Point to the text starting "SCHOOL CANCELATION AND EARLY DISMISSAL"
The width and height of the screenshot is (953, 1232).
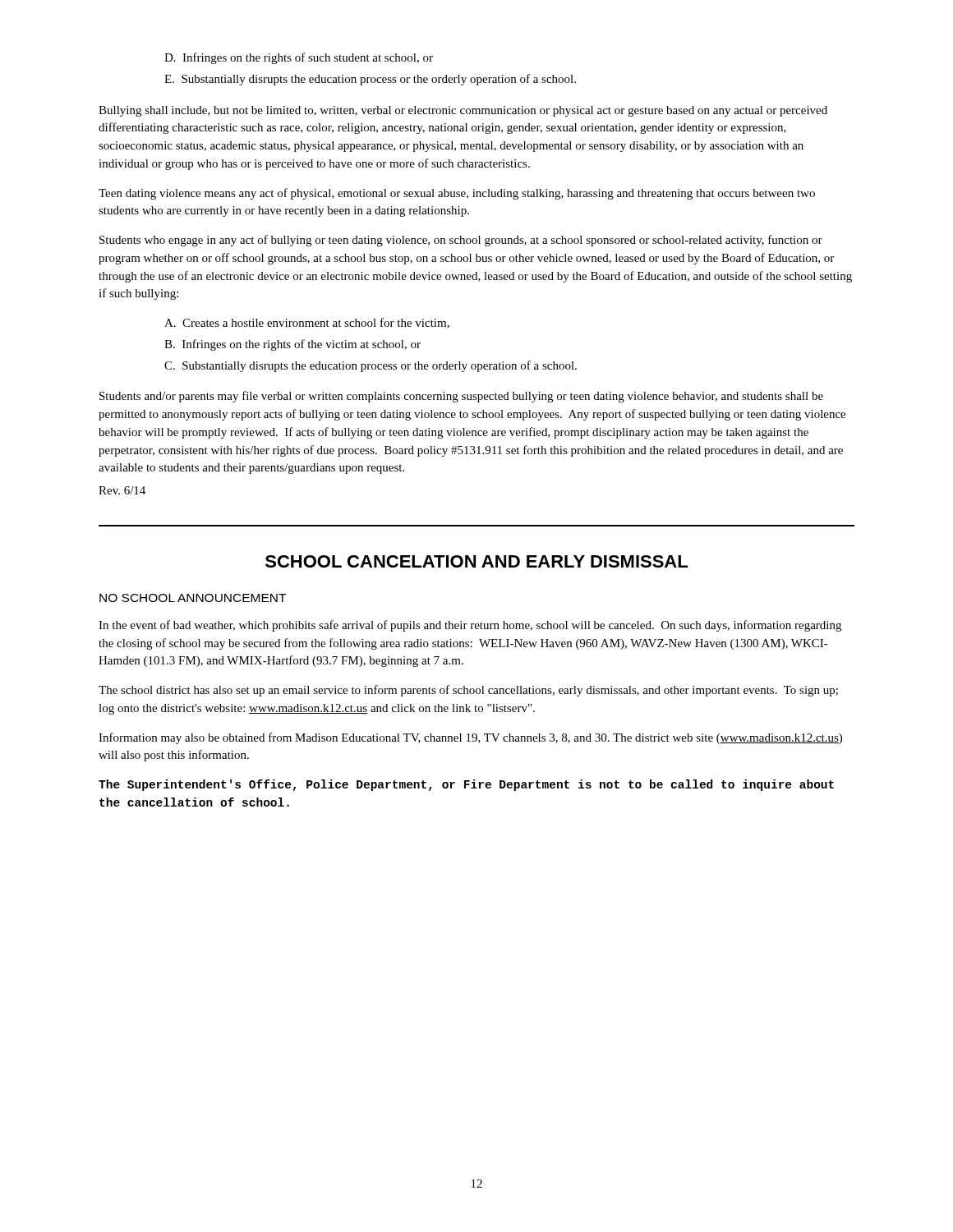(476, 561)
